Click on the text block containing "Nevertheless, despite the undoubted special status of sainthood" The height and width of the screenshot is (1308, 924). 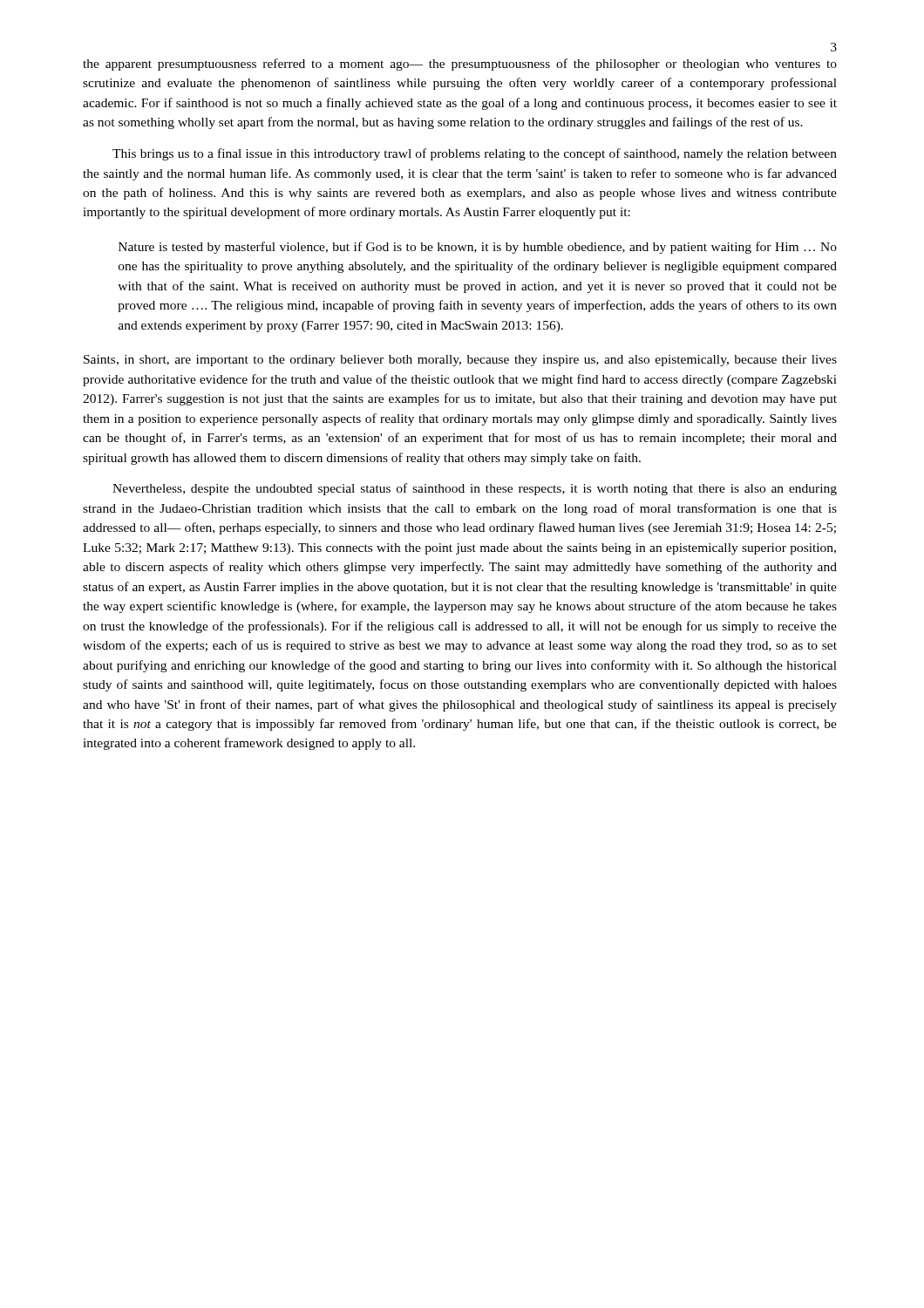460,616
